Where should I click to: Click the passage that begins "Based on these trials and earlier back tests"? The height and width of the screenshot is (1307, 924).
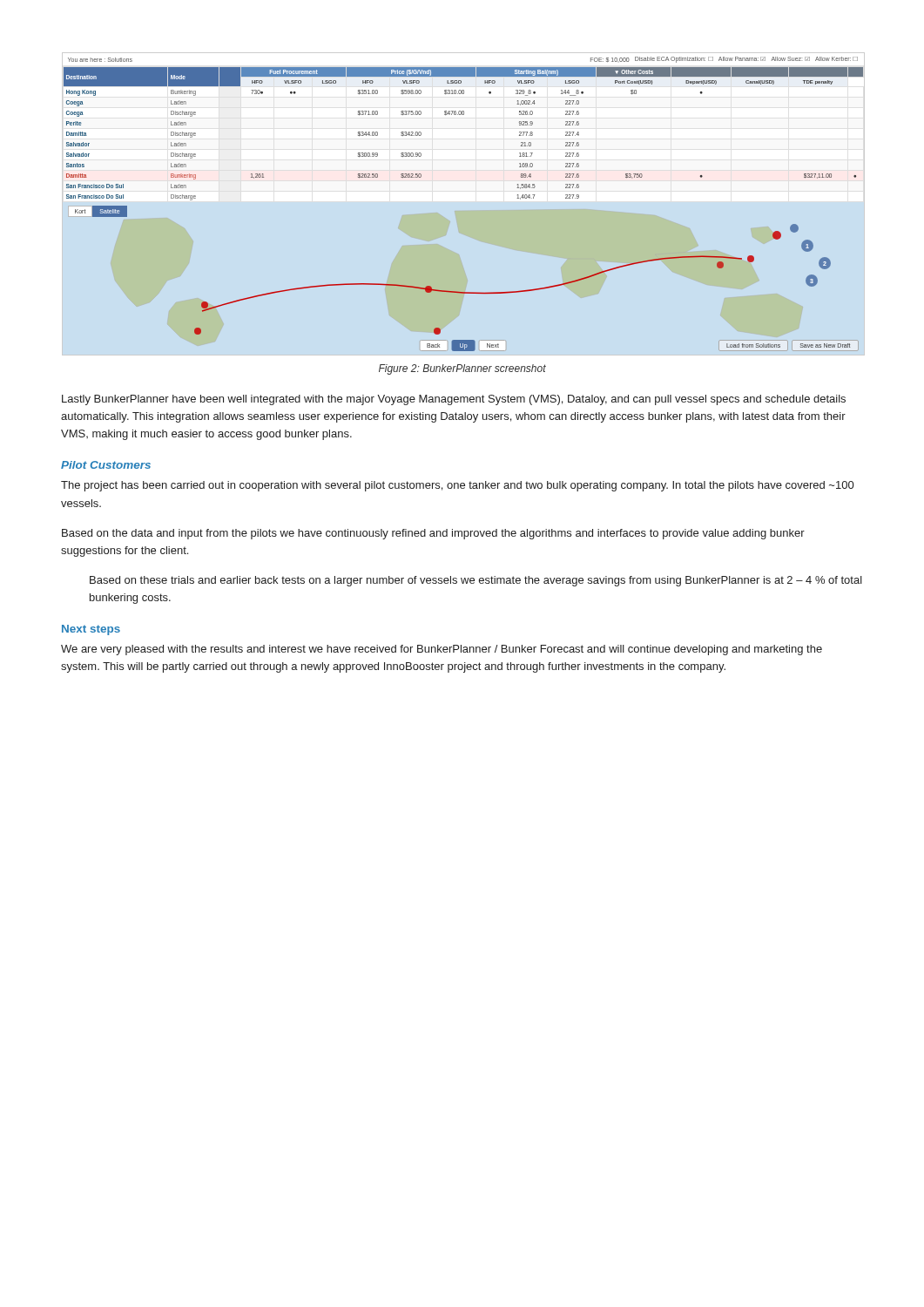[476, 589]
